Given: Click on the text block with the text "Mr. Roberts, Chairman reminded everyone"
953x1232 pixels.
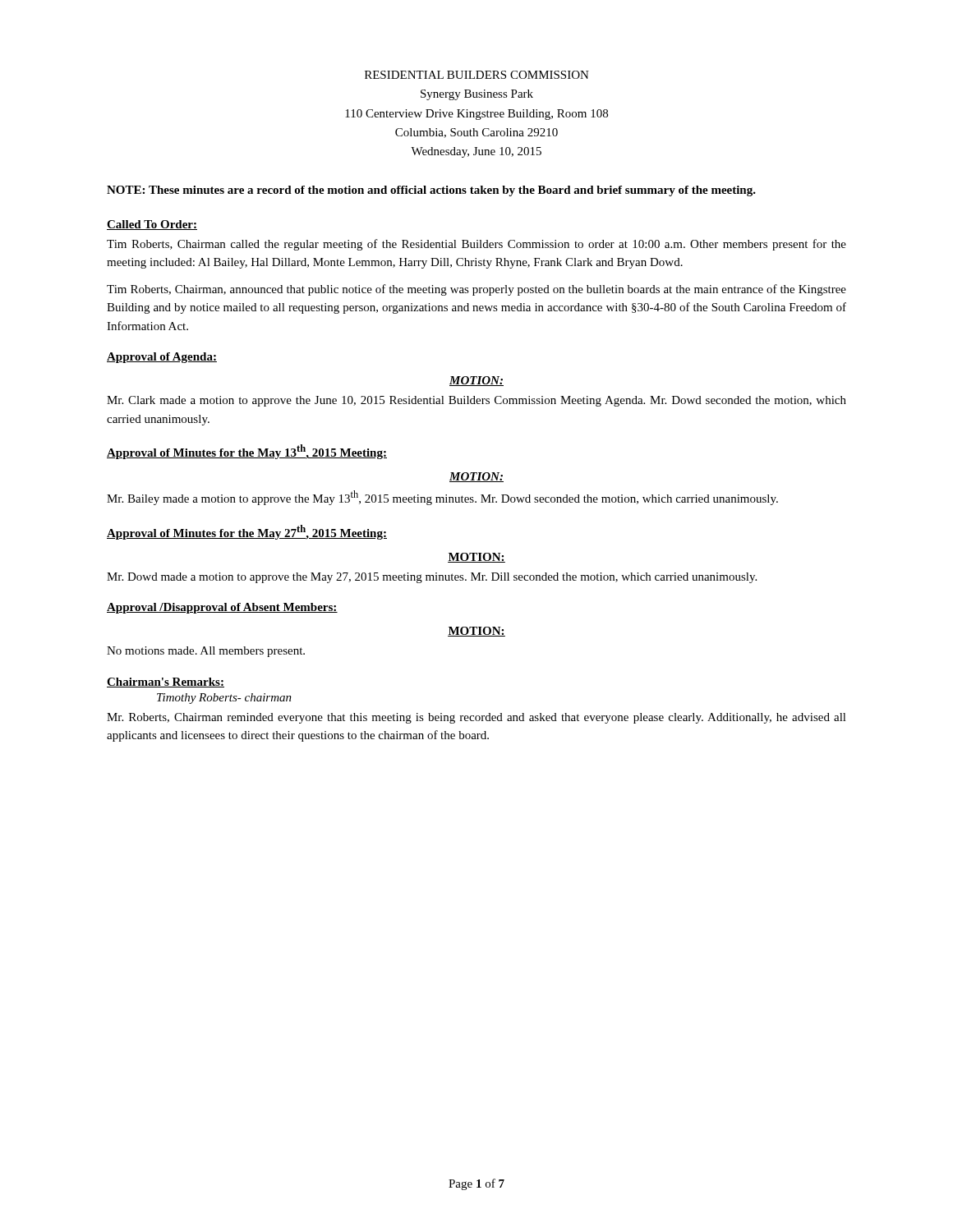Looking at the screenshot, I should [476, 726].
